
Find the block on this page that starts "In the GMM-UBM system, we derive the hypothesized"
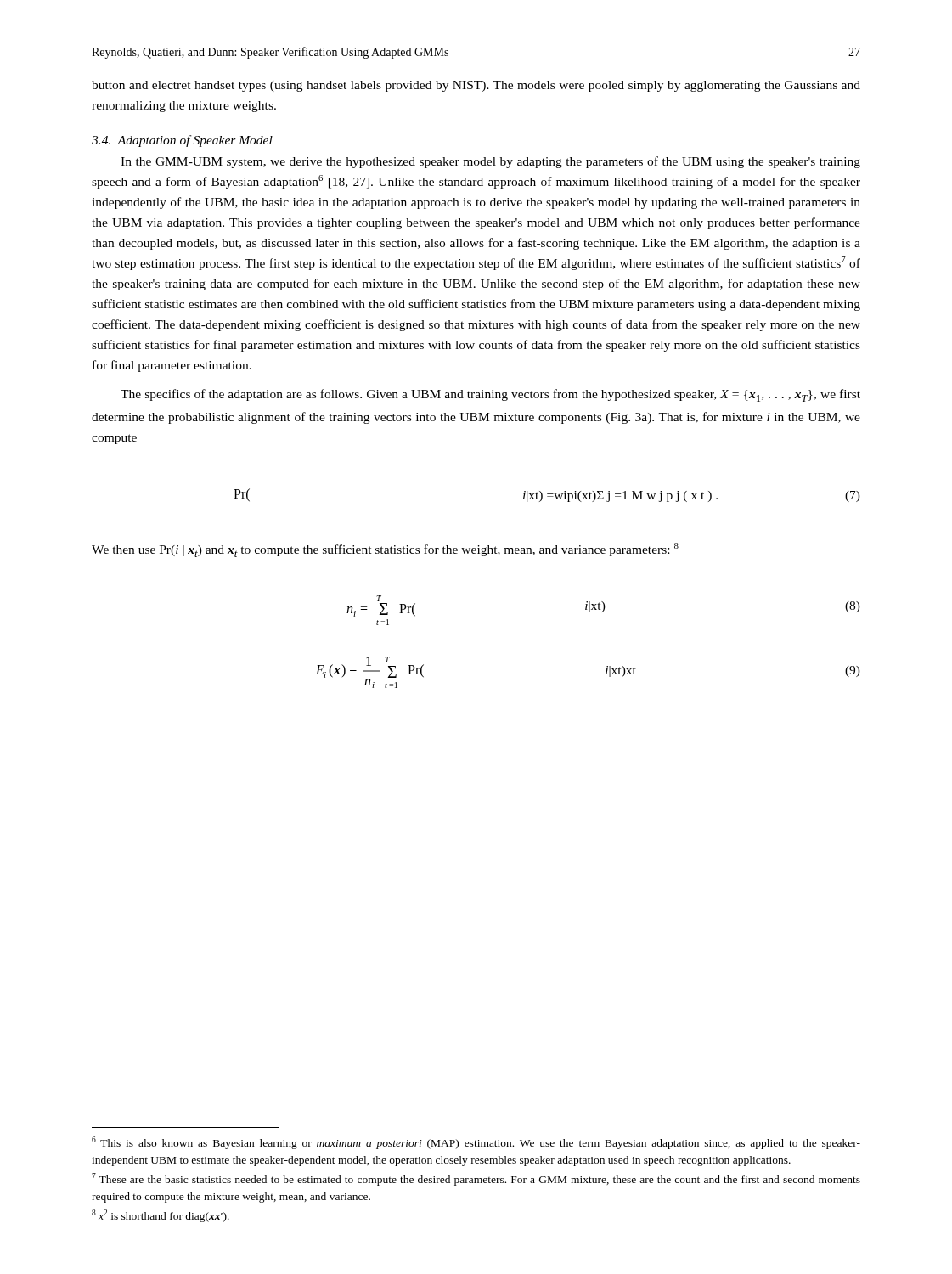476,263
